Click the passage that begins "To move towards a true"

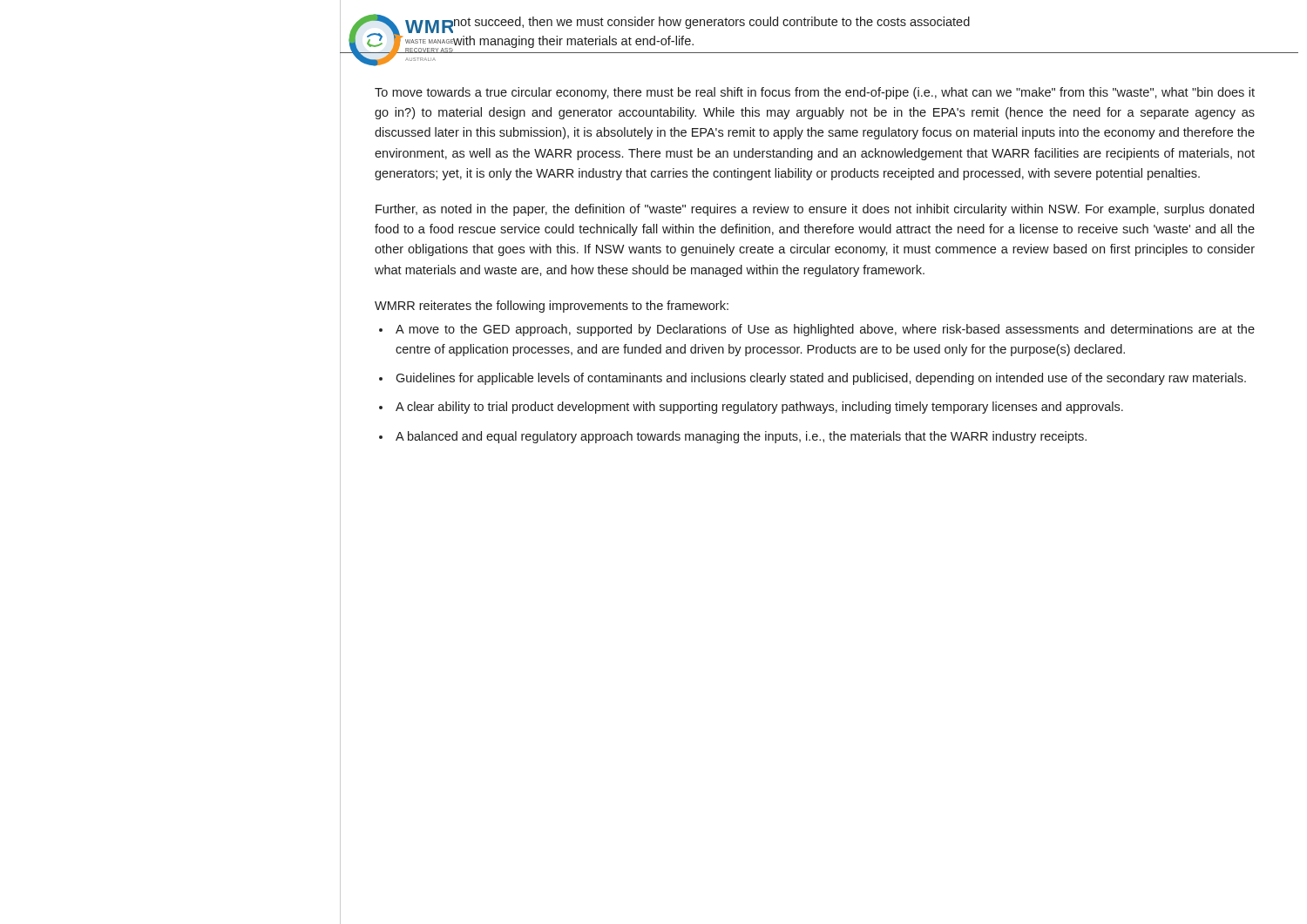815,133
